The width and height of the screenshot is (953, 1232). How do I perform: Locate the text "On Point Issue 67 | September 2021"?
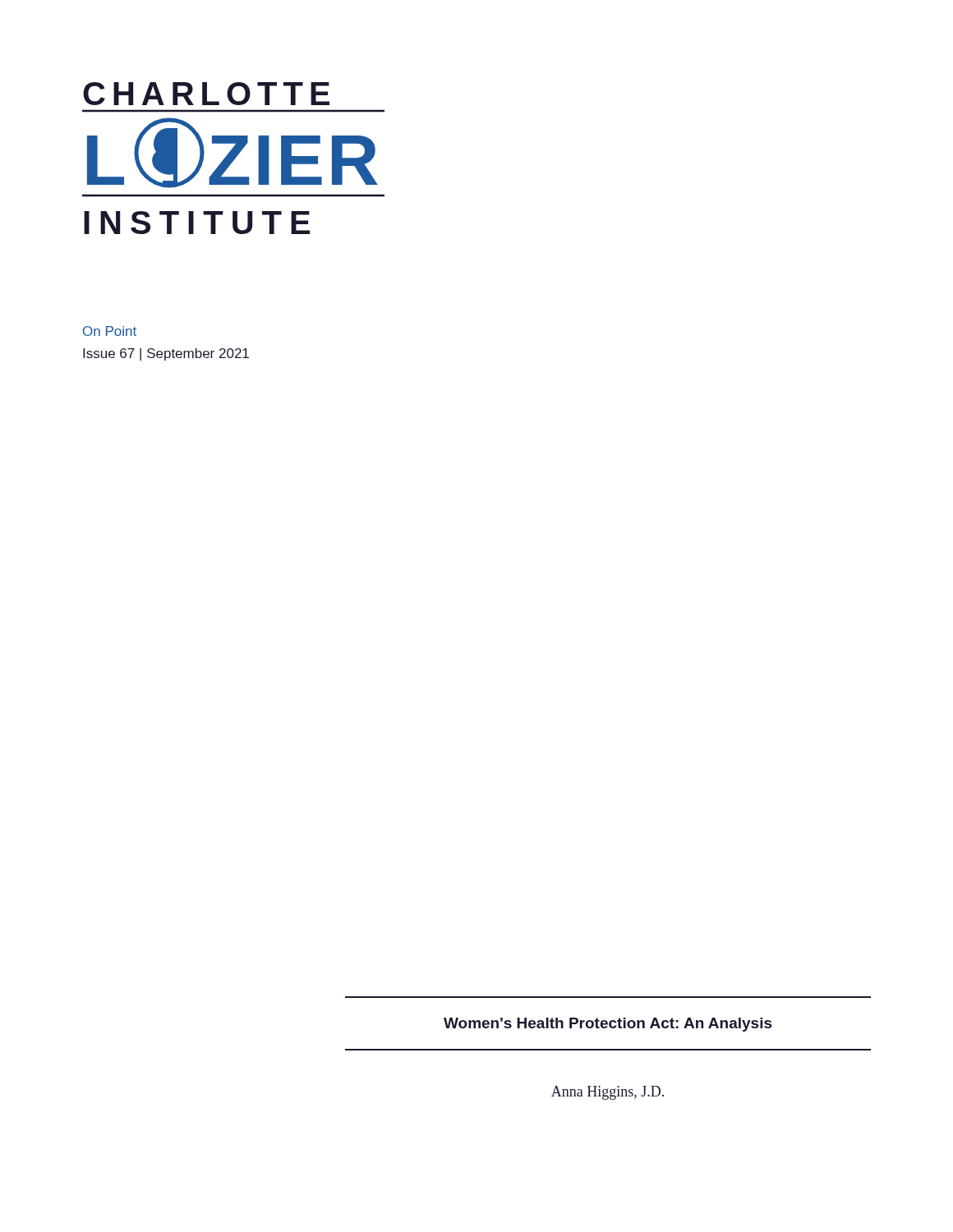(x=166, y=343)
